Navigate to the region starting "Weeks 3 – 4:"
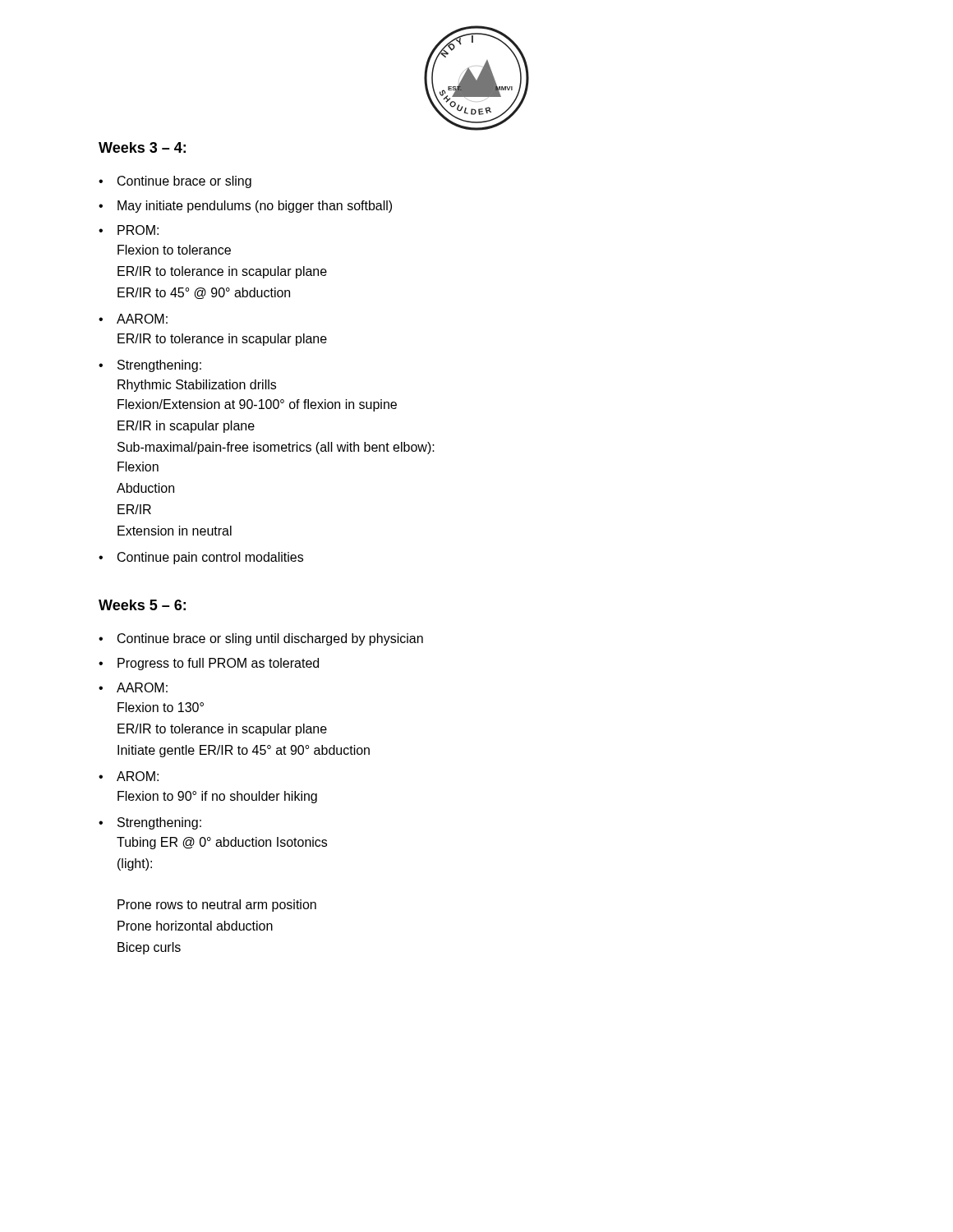 click(143, 148)
